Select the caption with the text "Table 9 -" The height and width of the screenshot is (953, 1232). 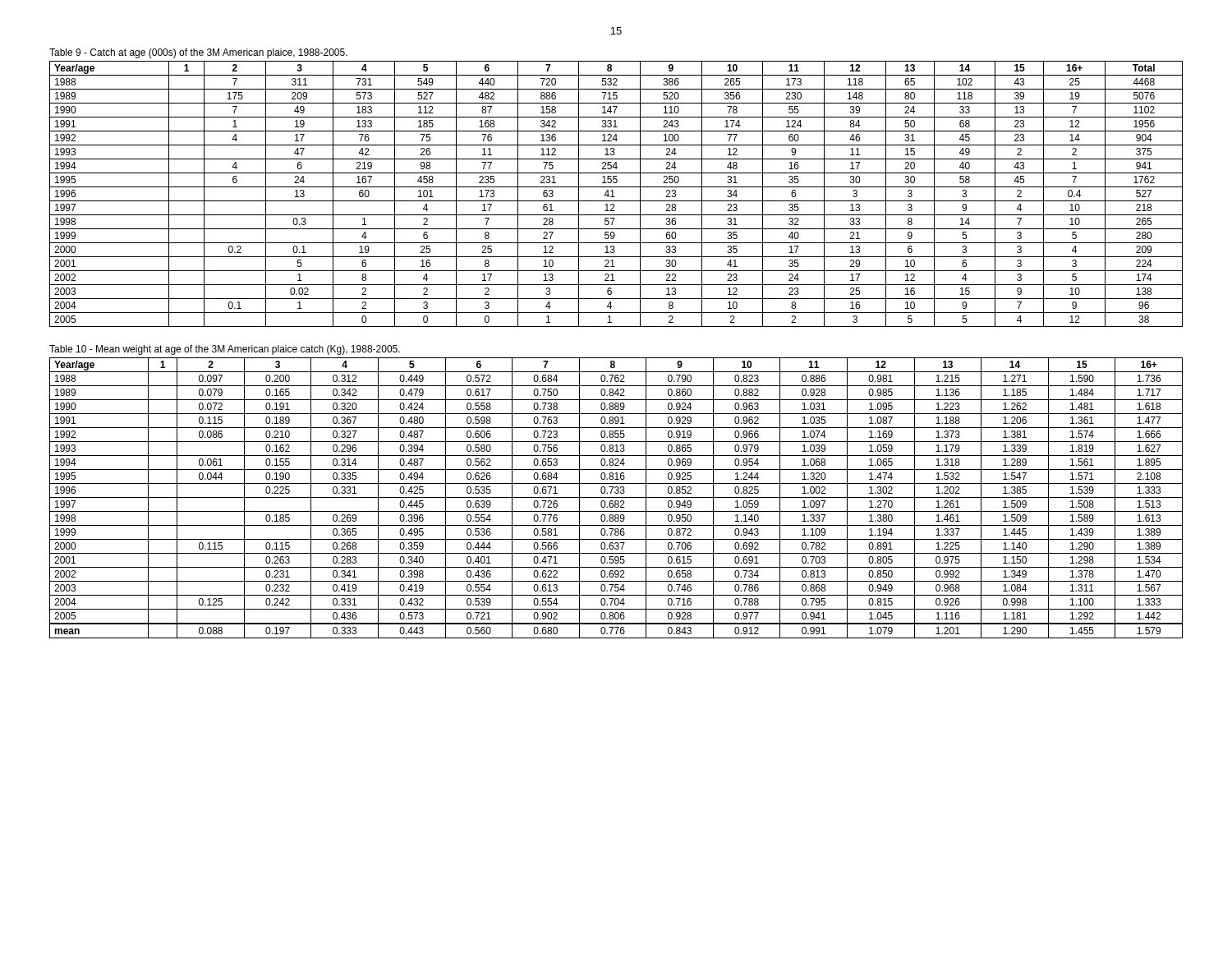199,53
